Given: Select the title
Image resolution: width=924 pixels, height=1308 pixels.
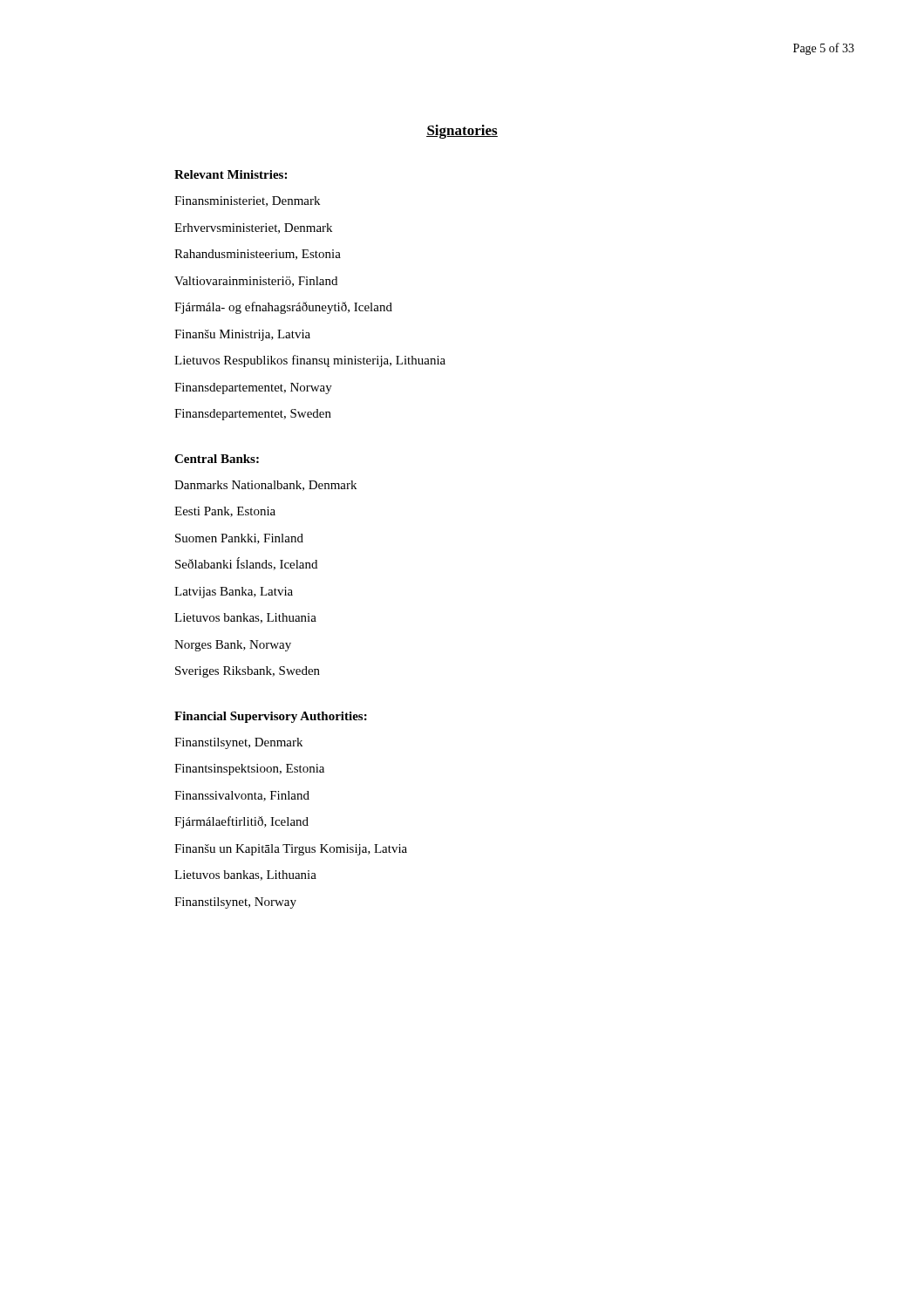Looking at the screenshot, I should pos(462,130).
